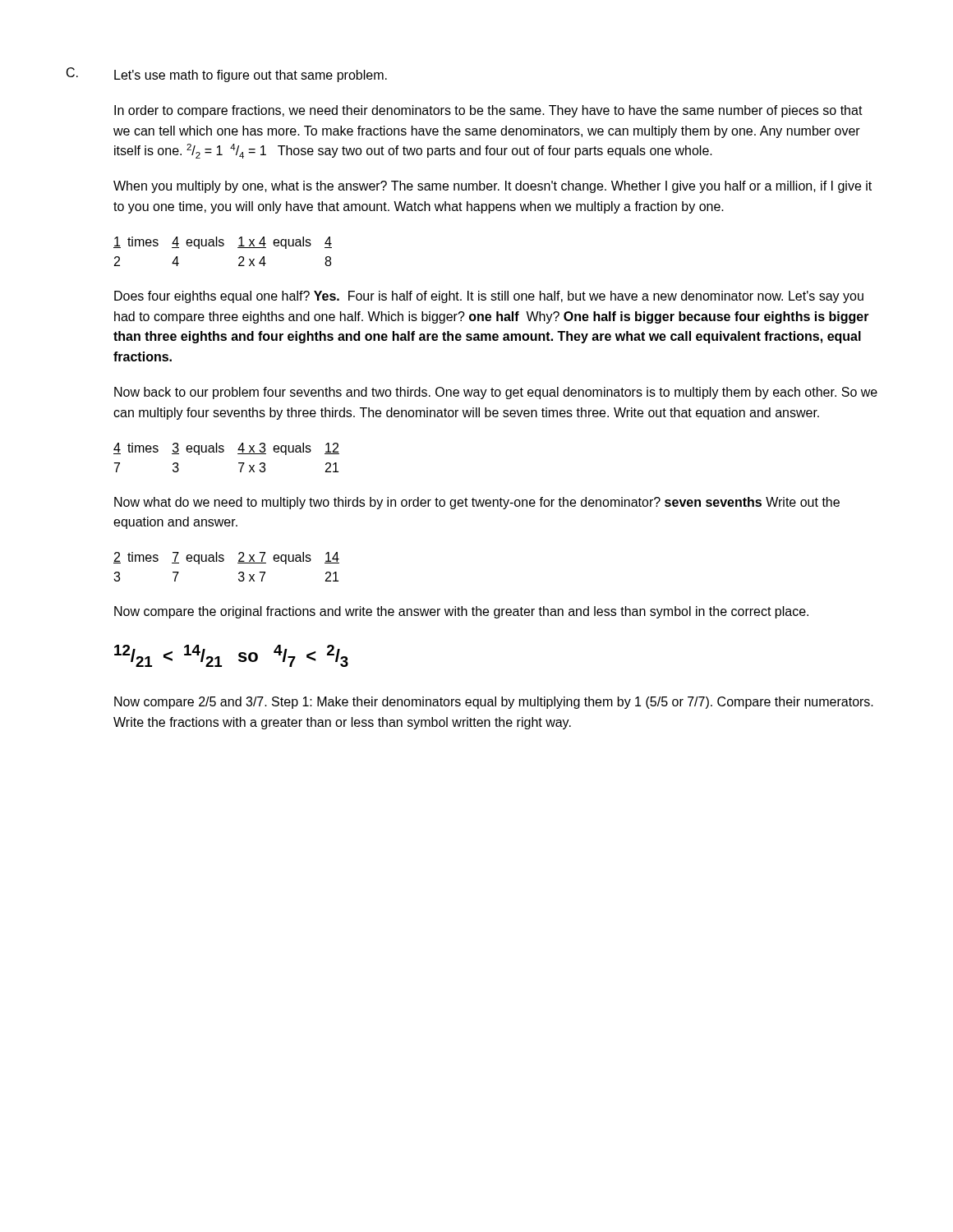Image resolution: width=953 pixels, height=1232 pixels.
Task: Find the text block containing "4 7 times"
Action: 226,449
